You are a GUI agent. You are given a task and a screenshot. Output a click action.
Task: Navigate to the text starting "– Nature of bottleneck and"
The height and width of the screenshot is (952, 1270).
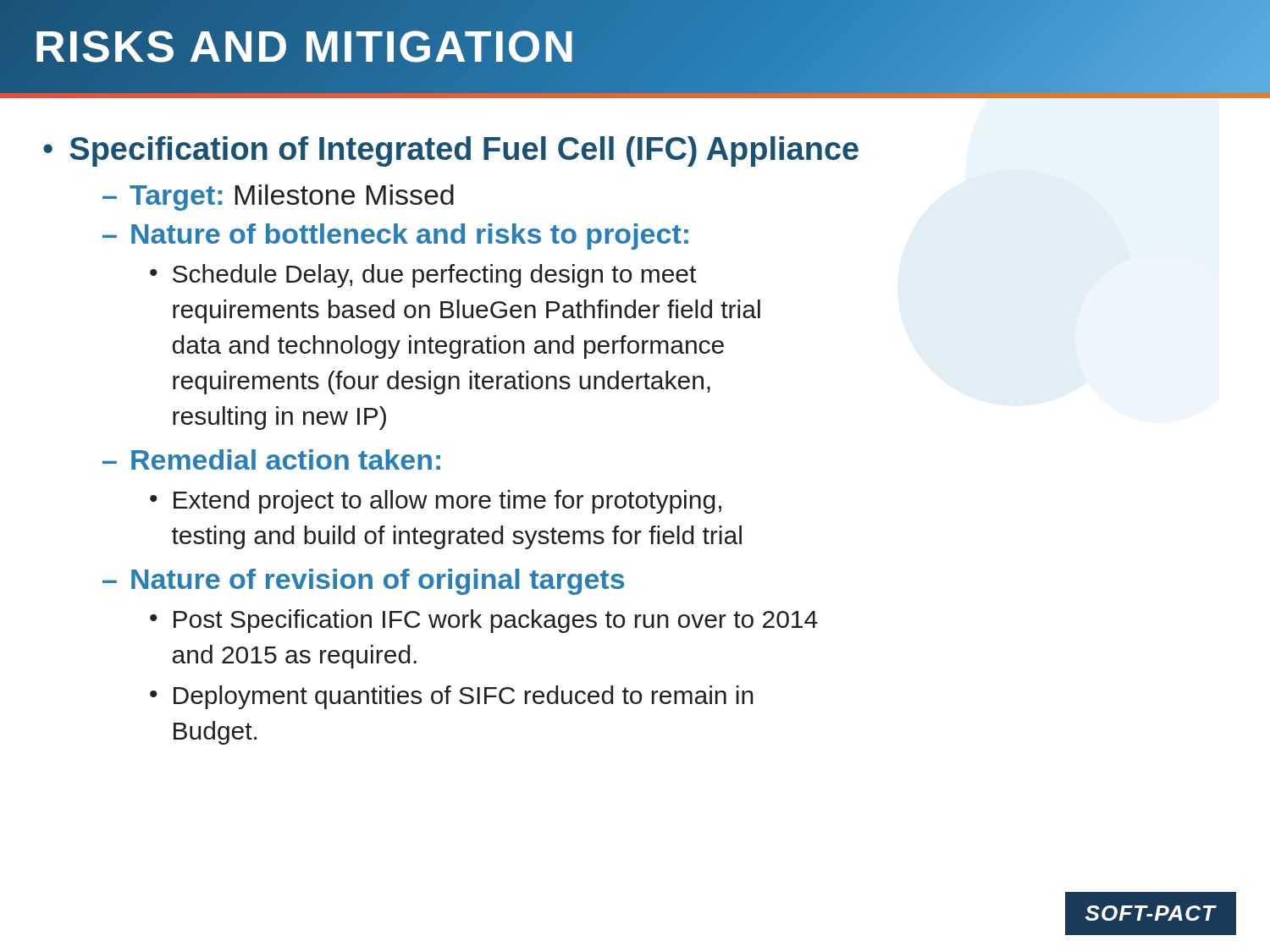click(x=396, y=234)
